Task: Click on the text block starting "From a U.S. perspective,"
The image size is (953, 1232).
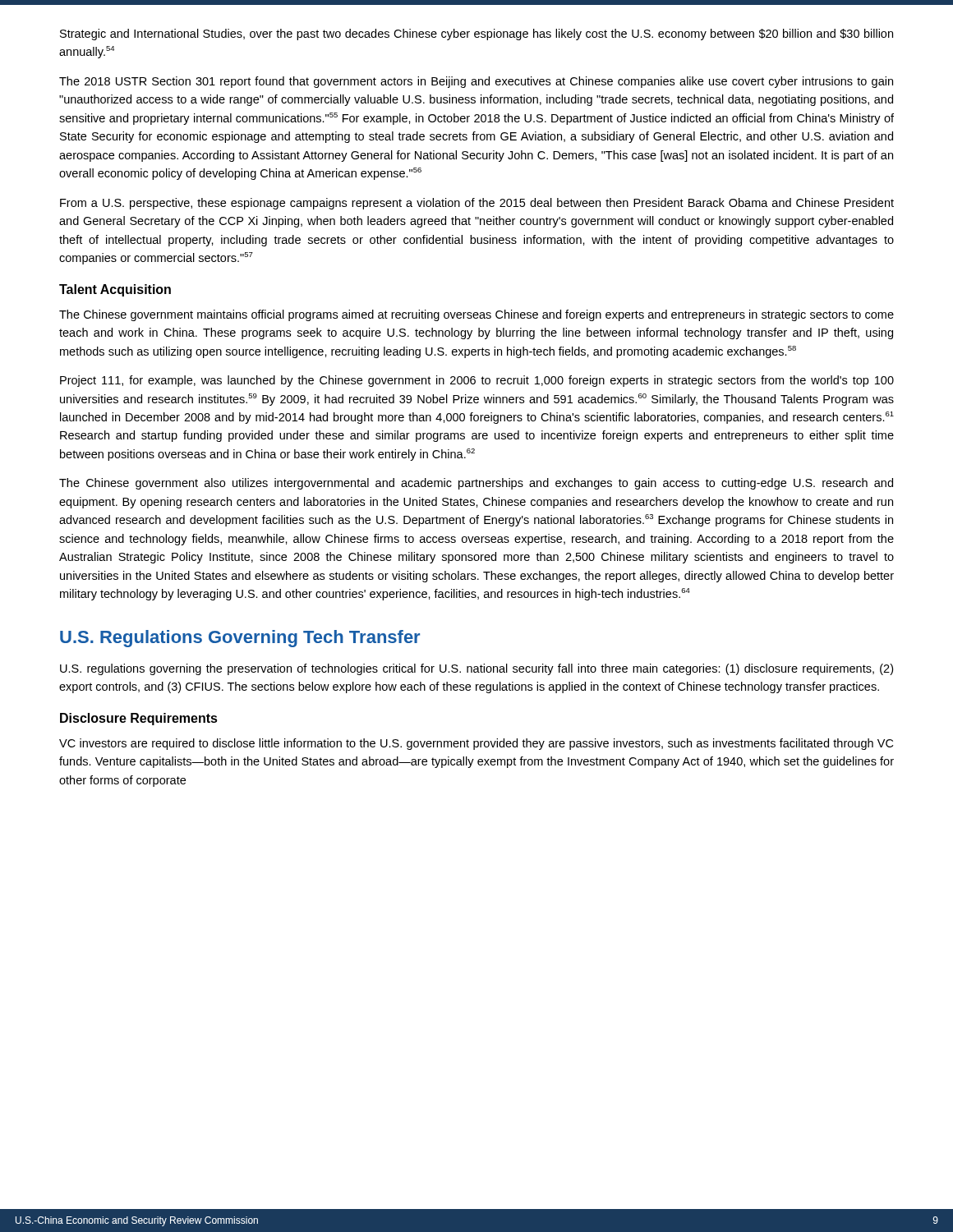Action: tap(476, 231)
